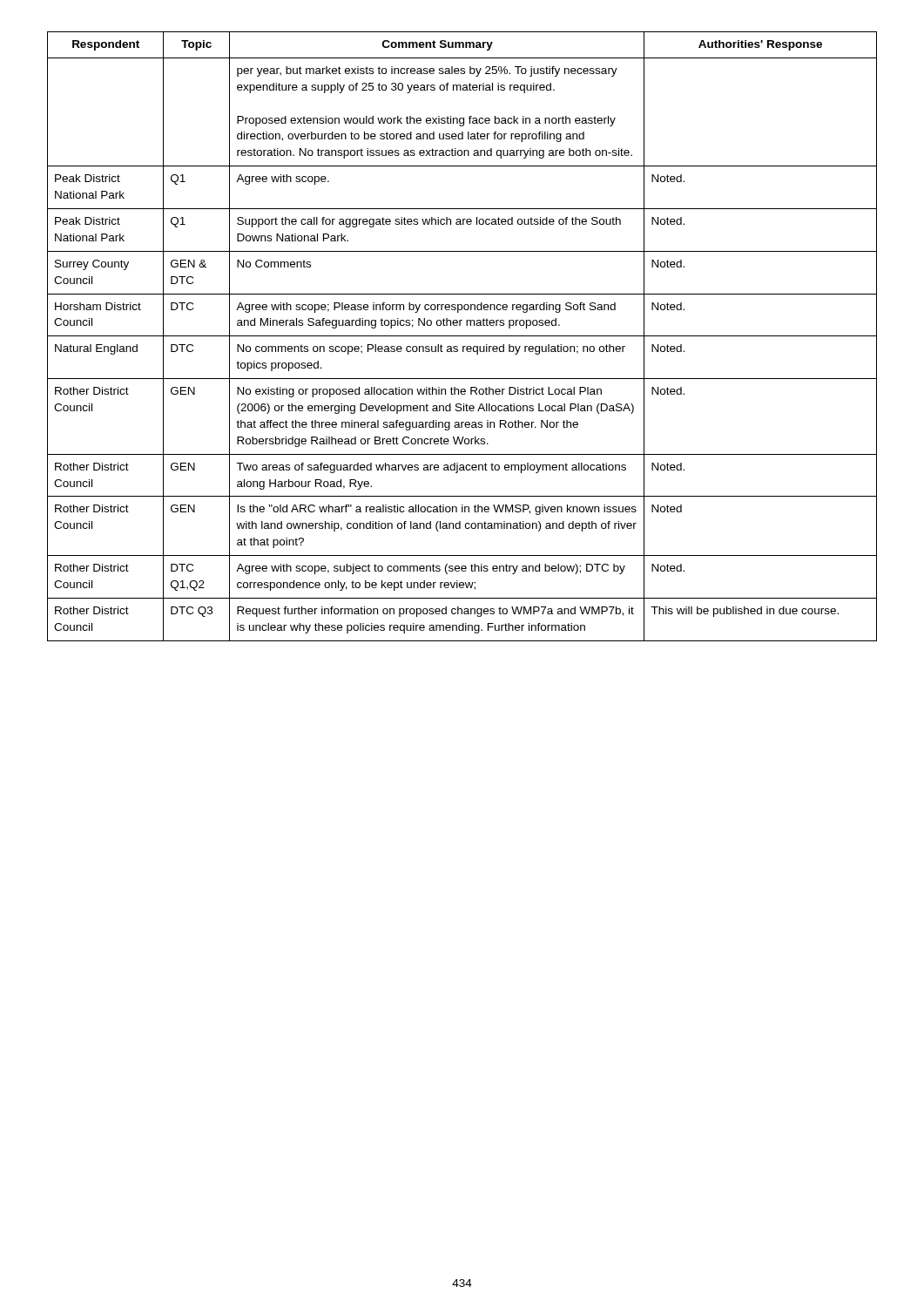Locate the table with the text "No Comments"
Viewport: 924px width, 1307px height.
pos(462,336)
